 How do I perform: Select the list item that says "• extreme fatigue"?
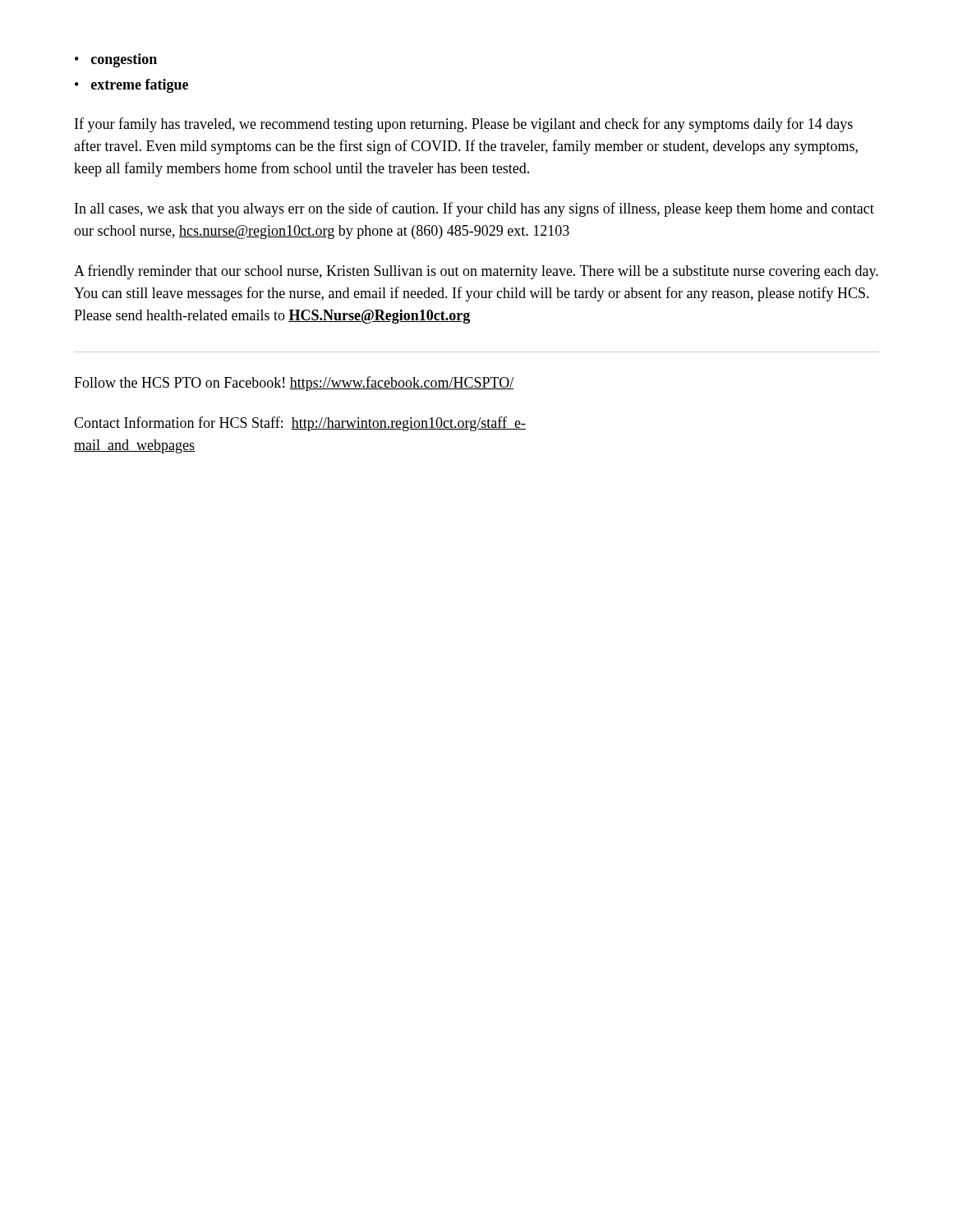[131, 85]
